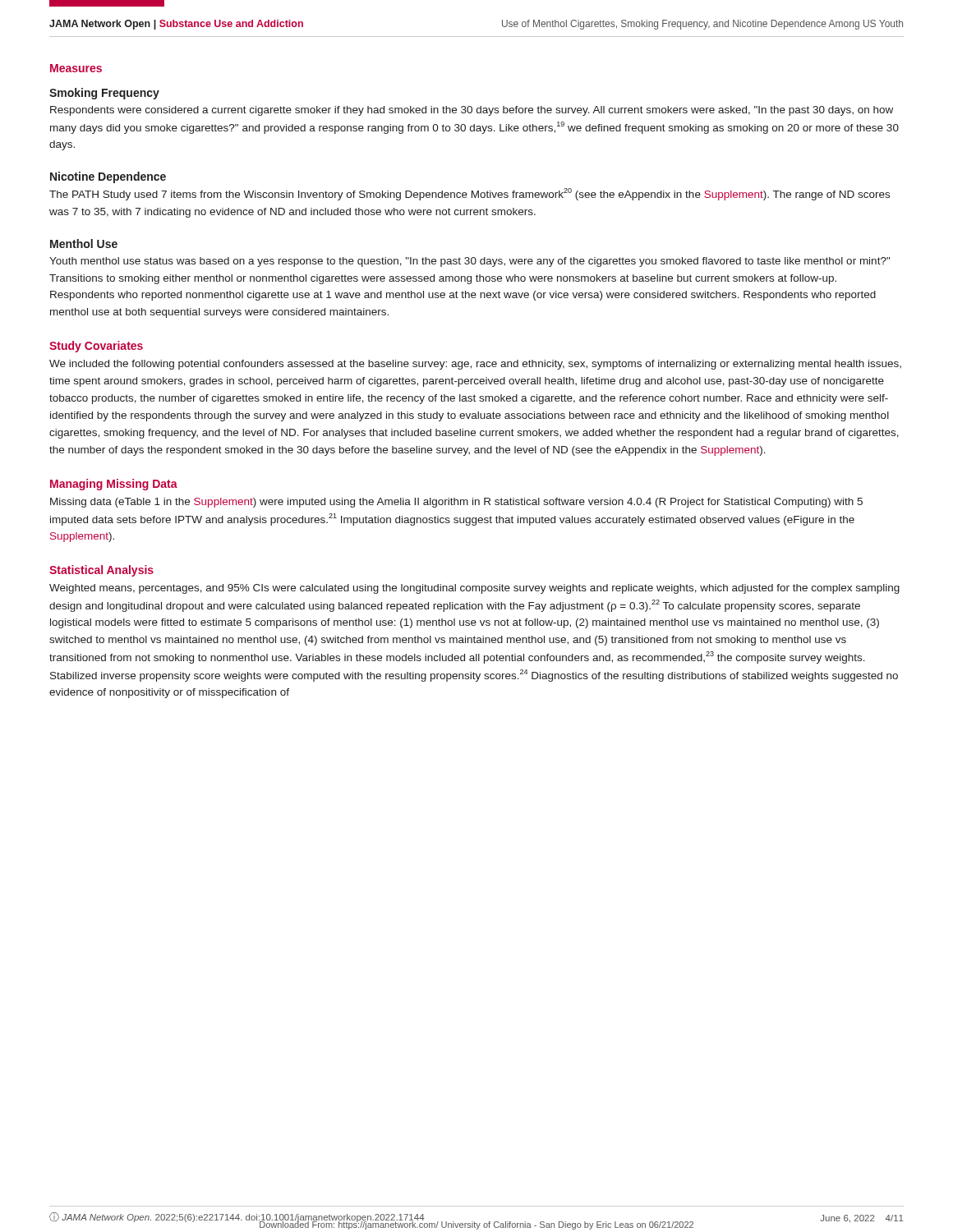Viewport: 953px width, 1232px height.
Task: Find the section header that reads "Menthol Use"
Action: (83, 244)
